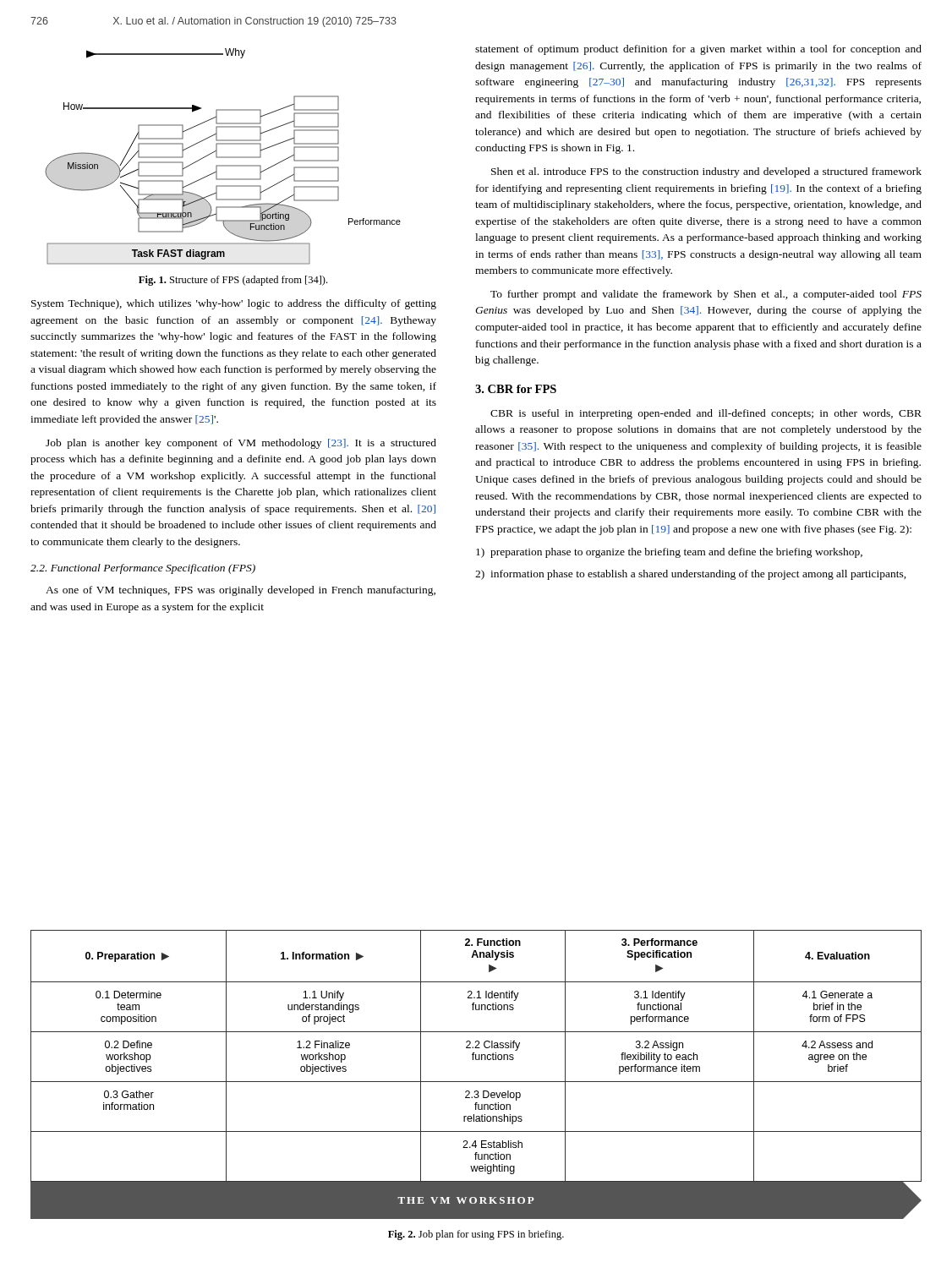Point to the block beginning "2) information phase"

691,573
